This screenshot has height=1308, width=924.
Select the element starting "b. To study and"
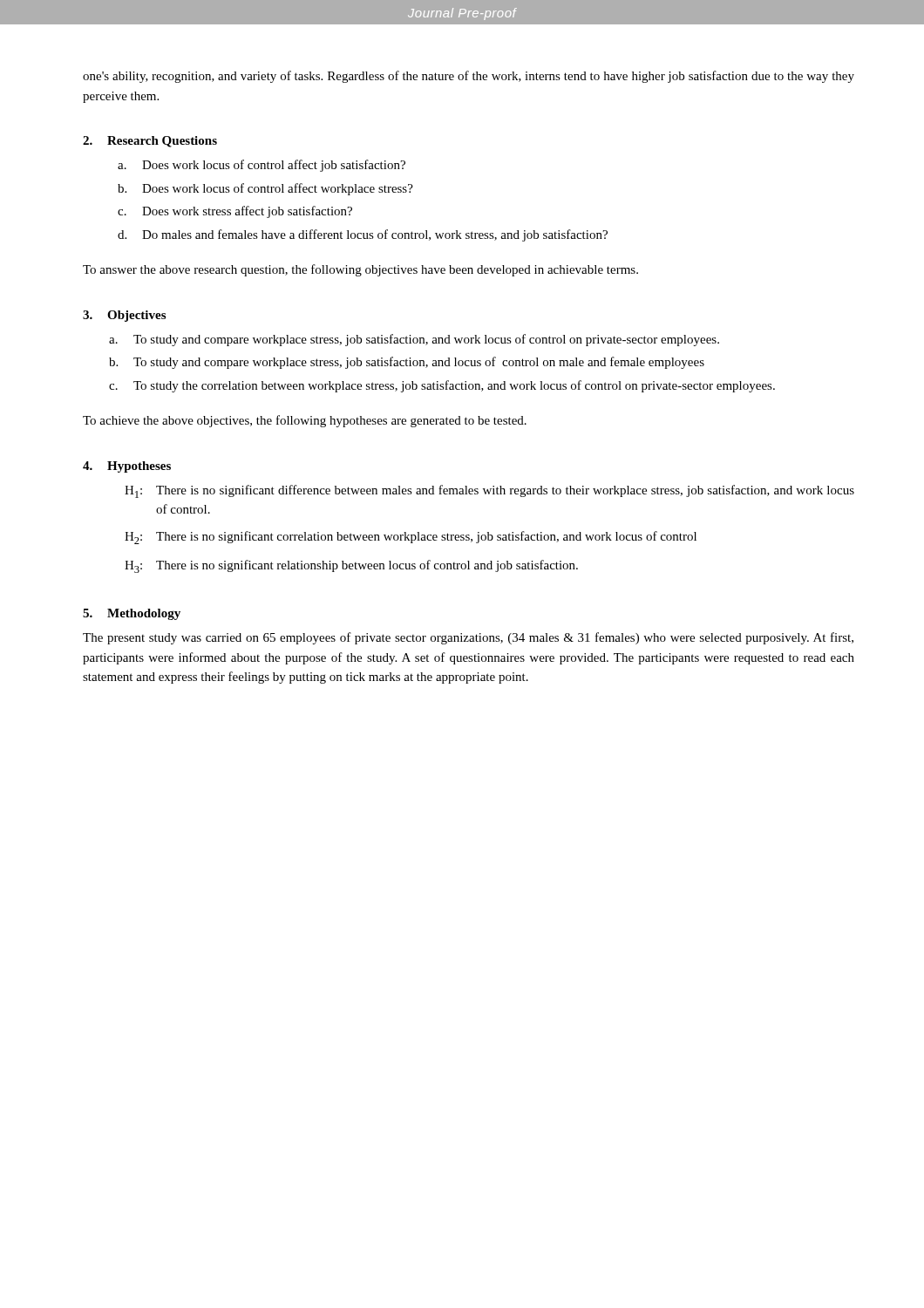(x=482, y=362)
